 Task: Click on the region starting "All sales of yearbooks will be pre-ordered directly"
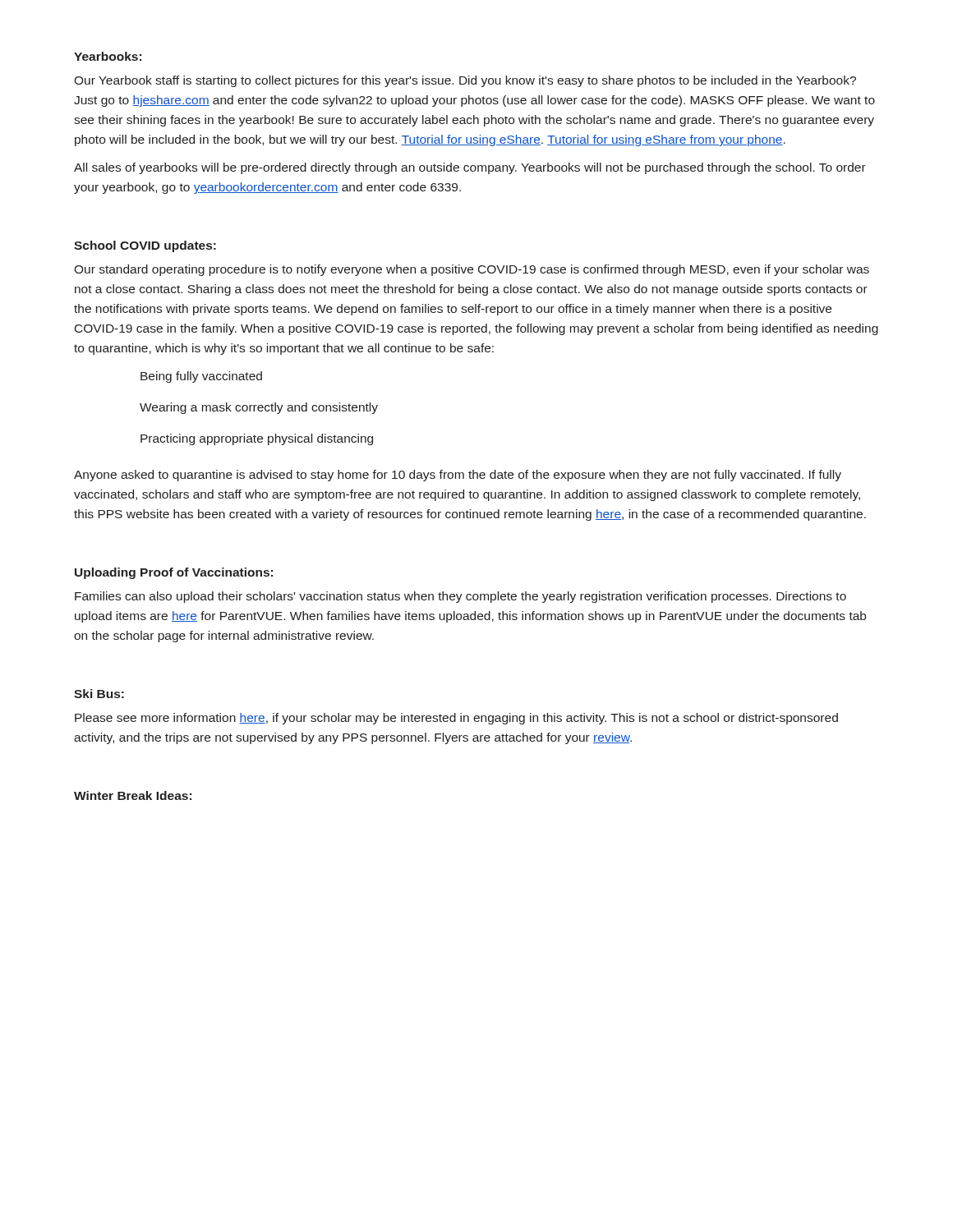pos(470,177)
